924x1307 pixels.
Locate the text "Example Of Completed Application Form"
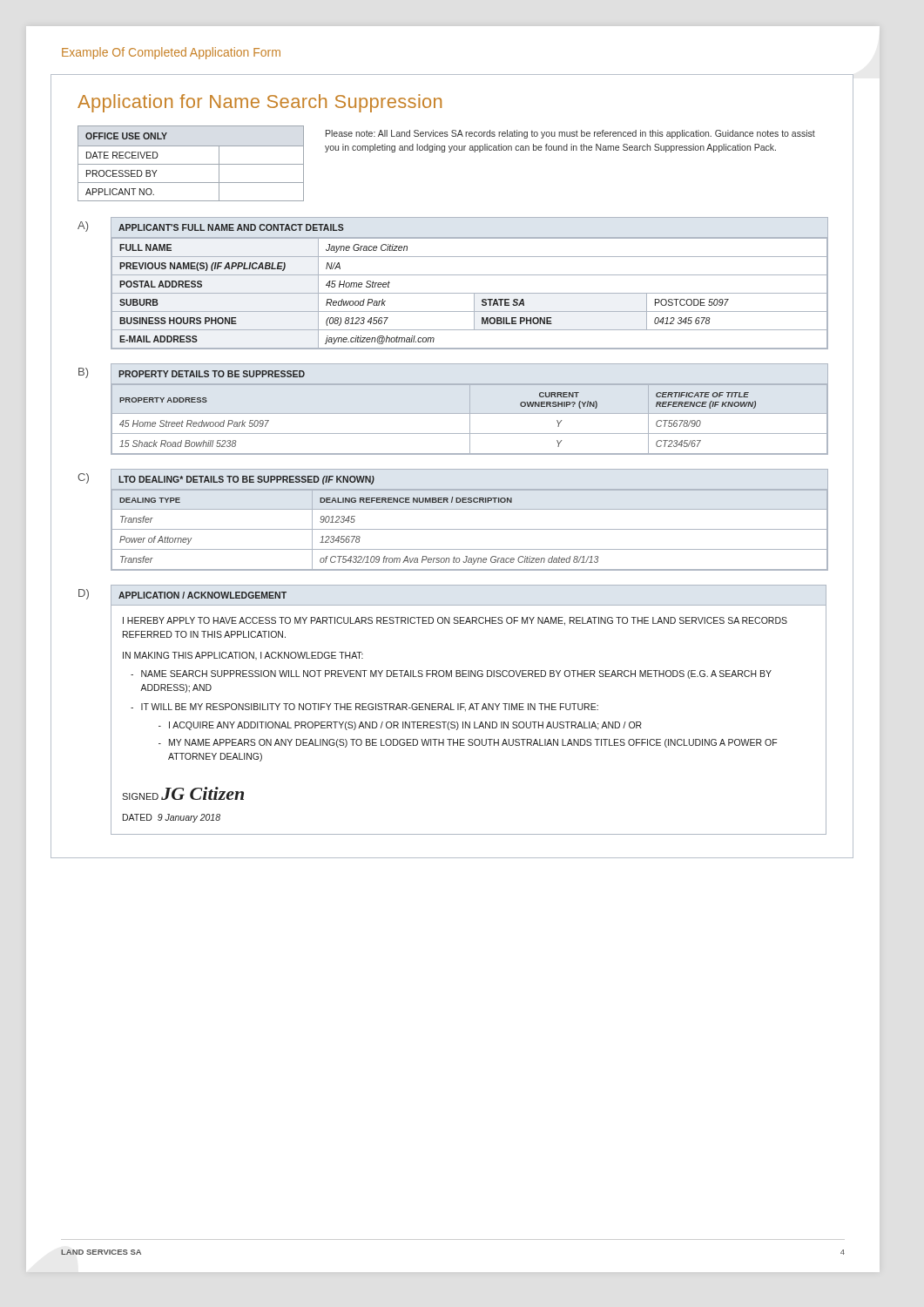(171, 52)
